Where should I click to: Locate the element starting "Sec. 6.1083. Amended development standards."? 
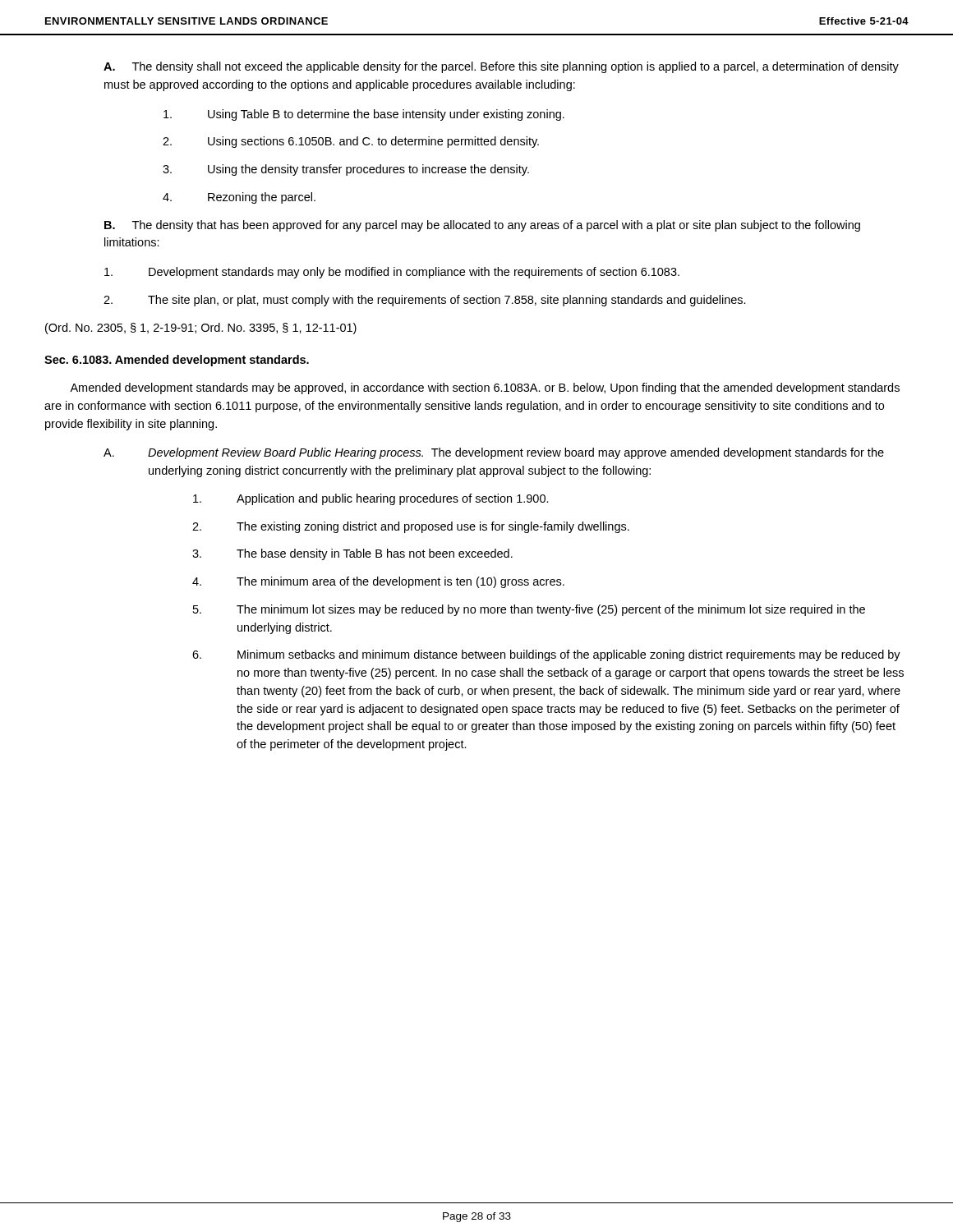point(177,360)
